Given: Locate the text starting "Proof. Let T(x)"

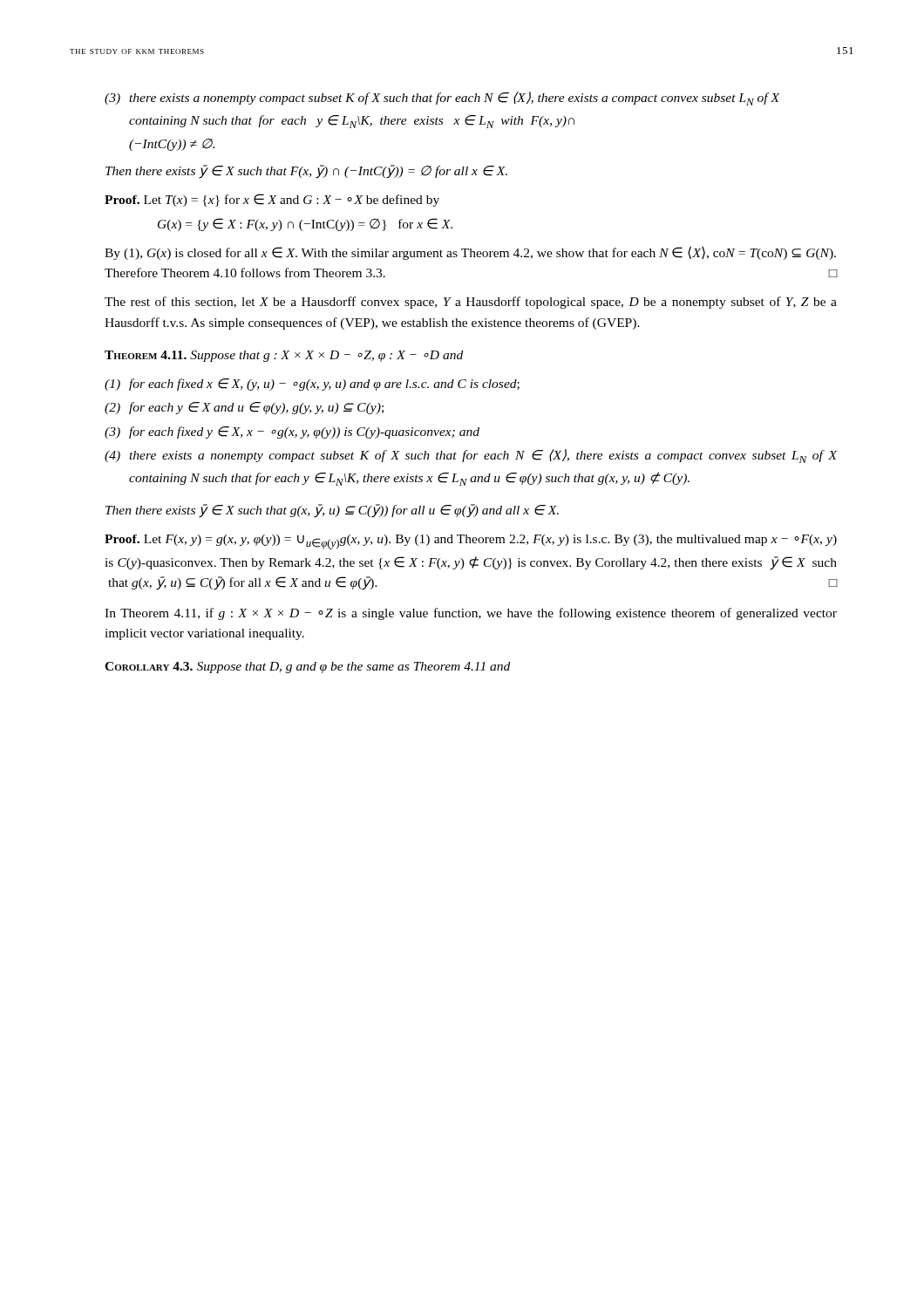Looking at the screenshot, I should 272,200.
